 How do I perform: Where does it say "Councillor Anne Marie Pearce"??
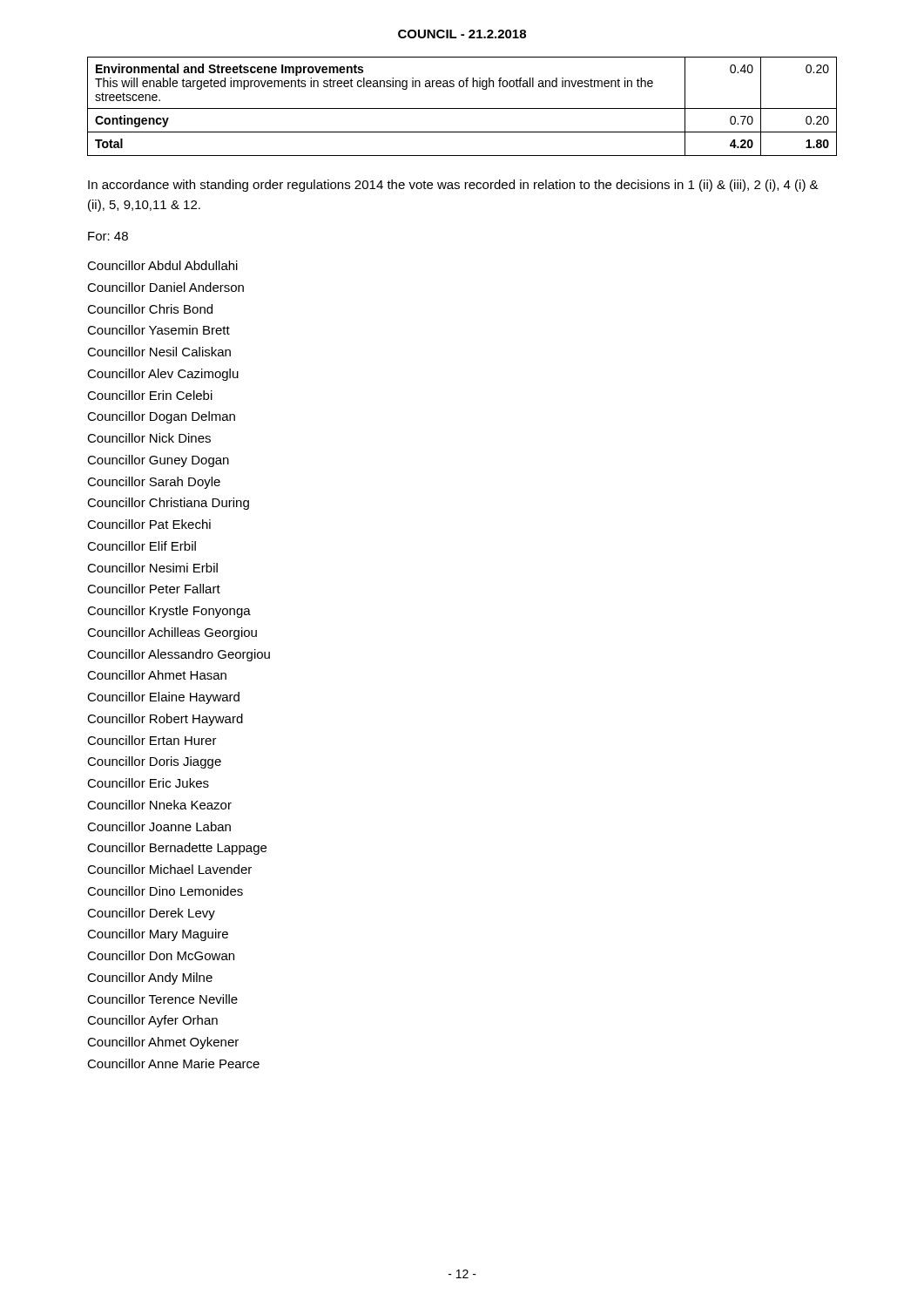pyautogui.click(x=174, y=1063)
